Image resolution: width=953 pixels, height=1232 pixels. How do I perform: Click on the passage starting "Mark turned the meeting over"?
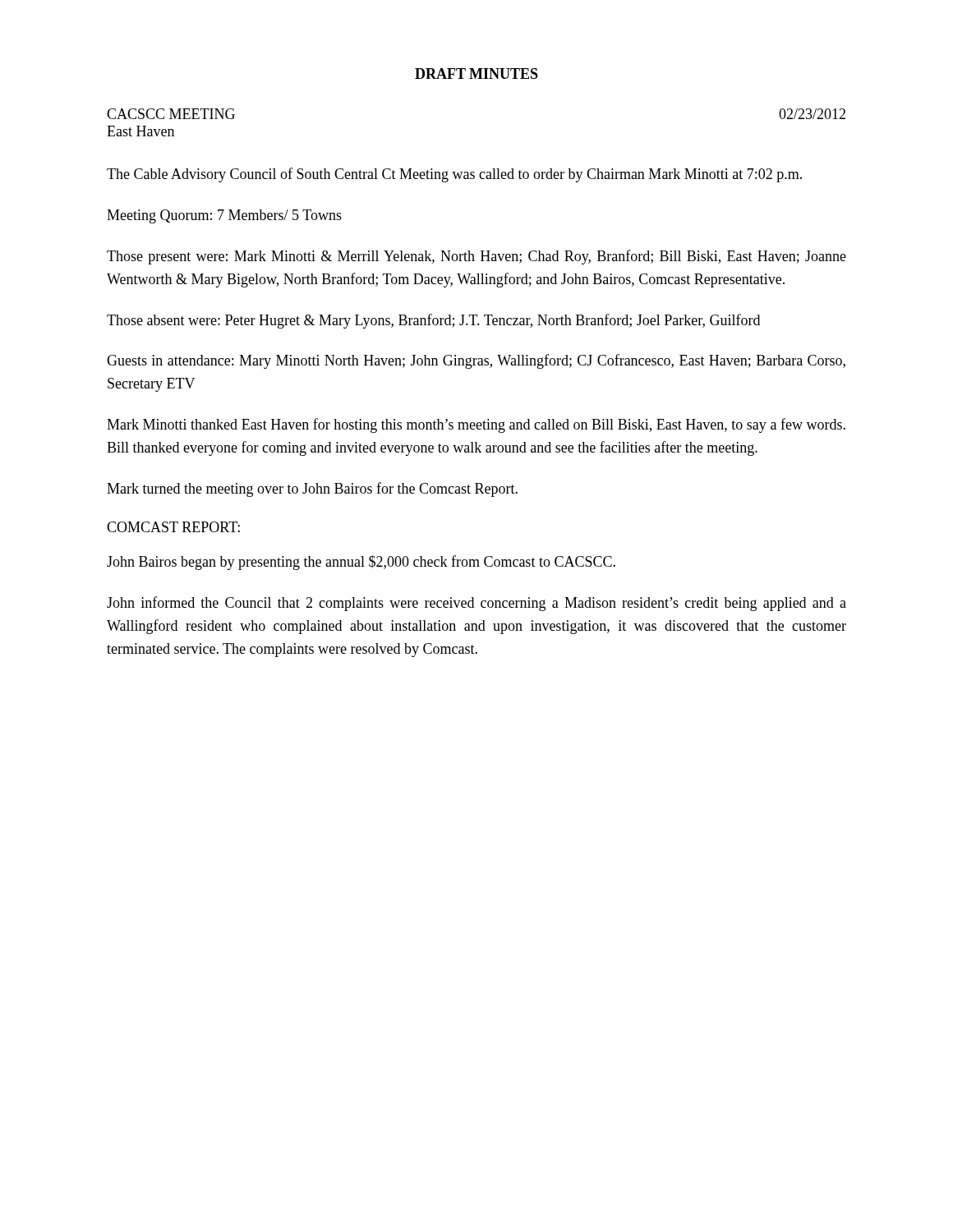(x=313, y=489)
